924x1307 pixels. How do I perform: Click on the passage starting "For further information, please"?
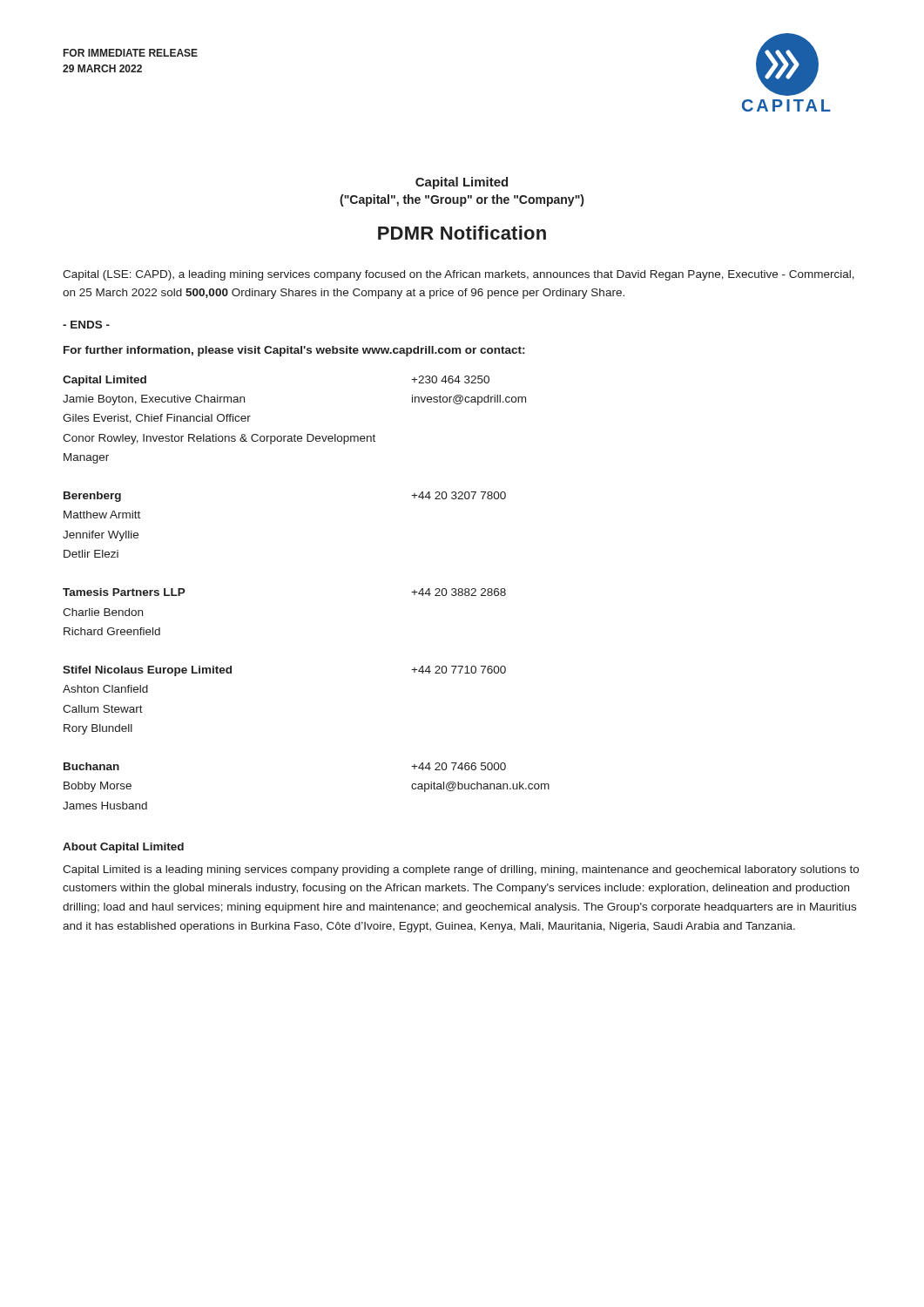(294, 350)
